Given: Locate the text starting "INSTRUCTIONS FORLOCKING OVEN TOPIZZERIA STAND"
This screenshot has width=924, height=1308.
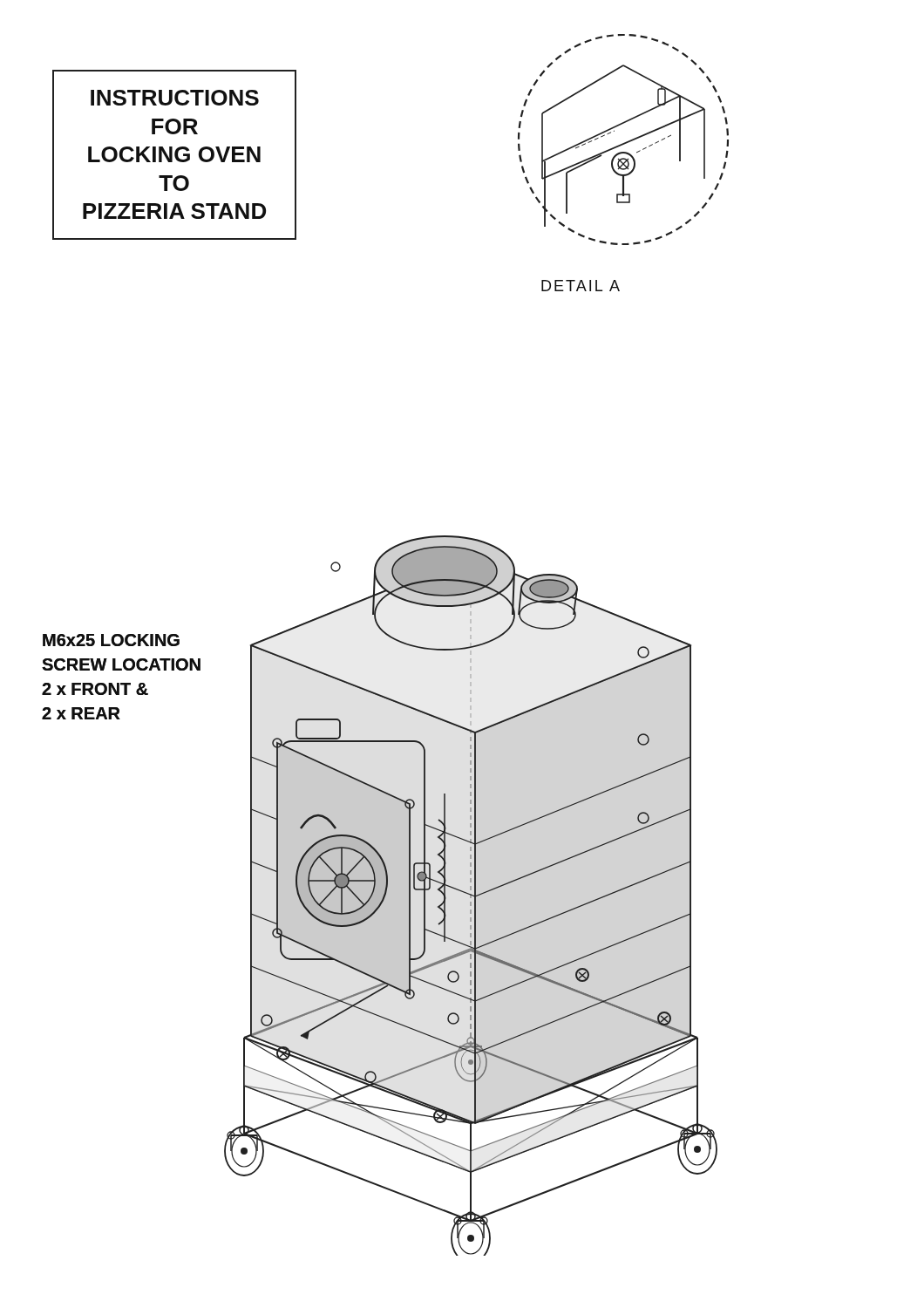Looking at the screenshot, I should 174,155.
